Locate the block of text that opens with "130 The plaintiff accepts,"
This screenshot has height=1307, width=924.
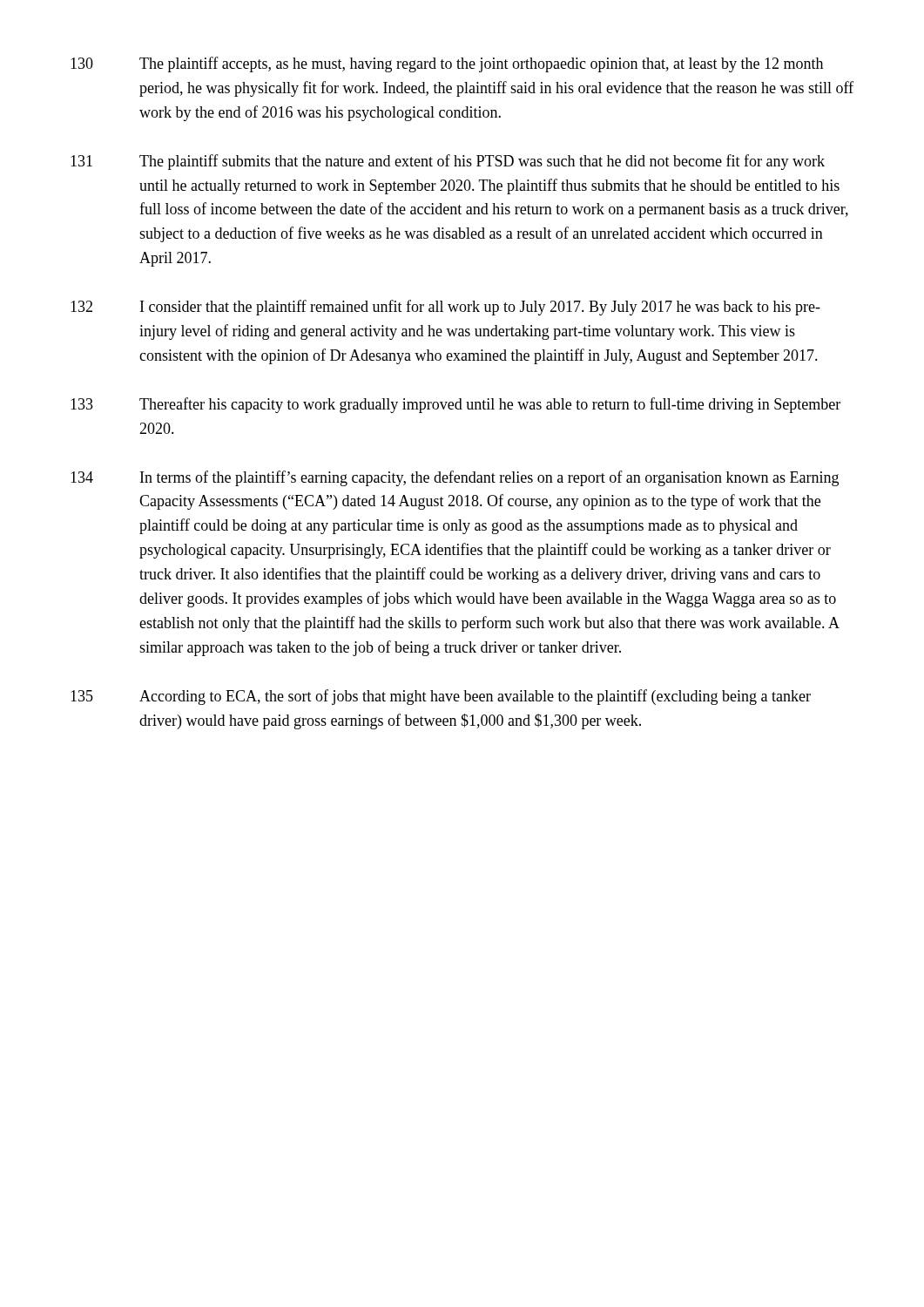click(x=462, y=89)
